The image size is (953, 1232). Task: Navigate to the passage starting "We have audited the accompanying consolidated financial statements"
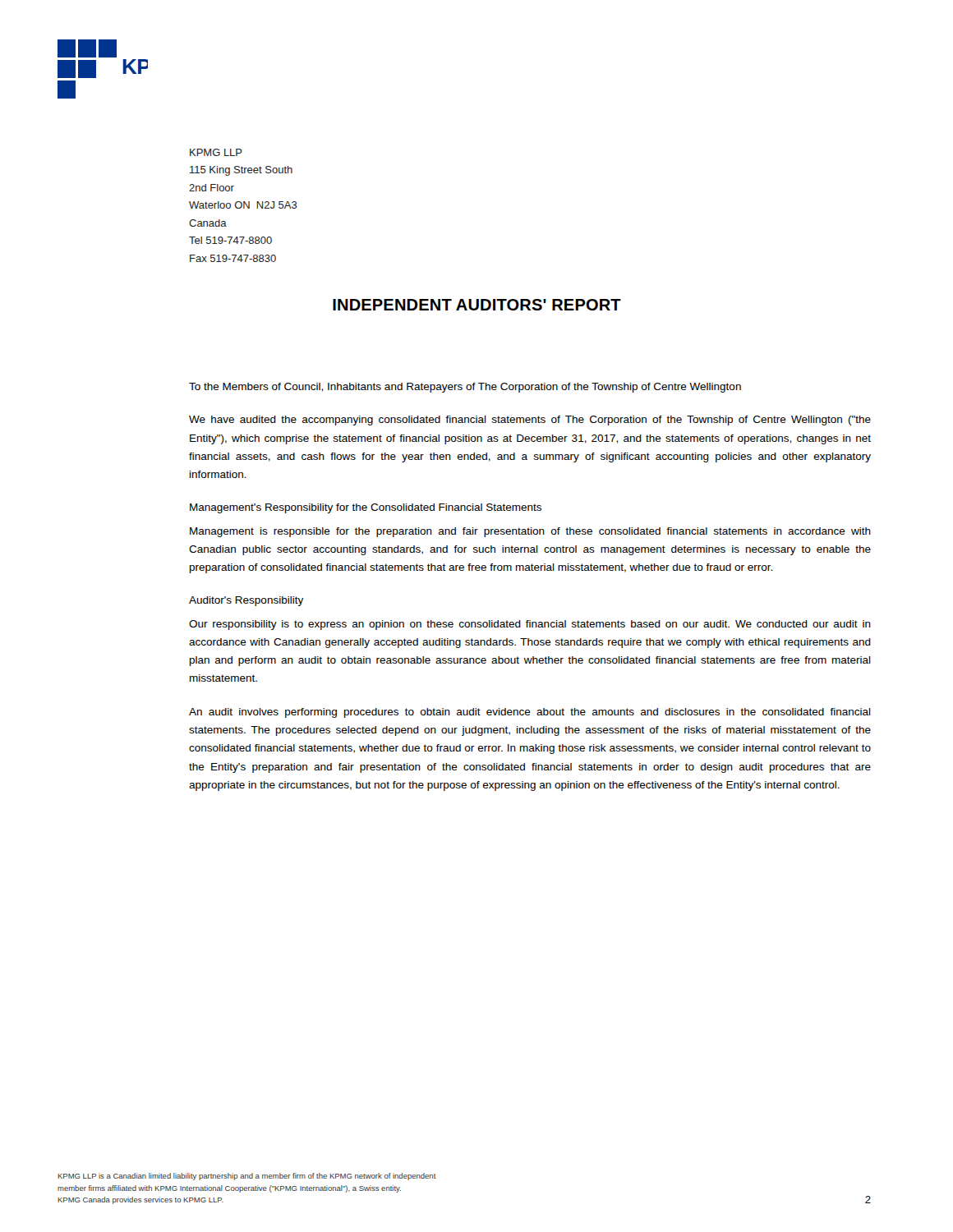[530, 447]
